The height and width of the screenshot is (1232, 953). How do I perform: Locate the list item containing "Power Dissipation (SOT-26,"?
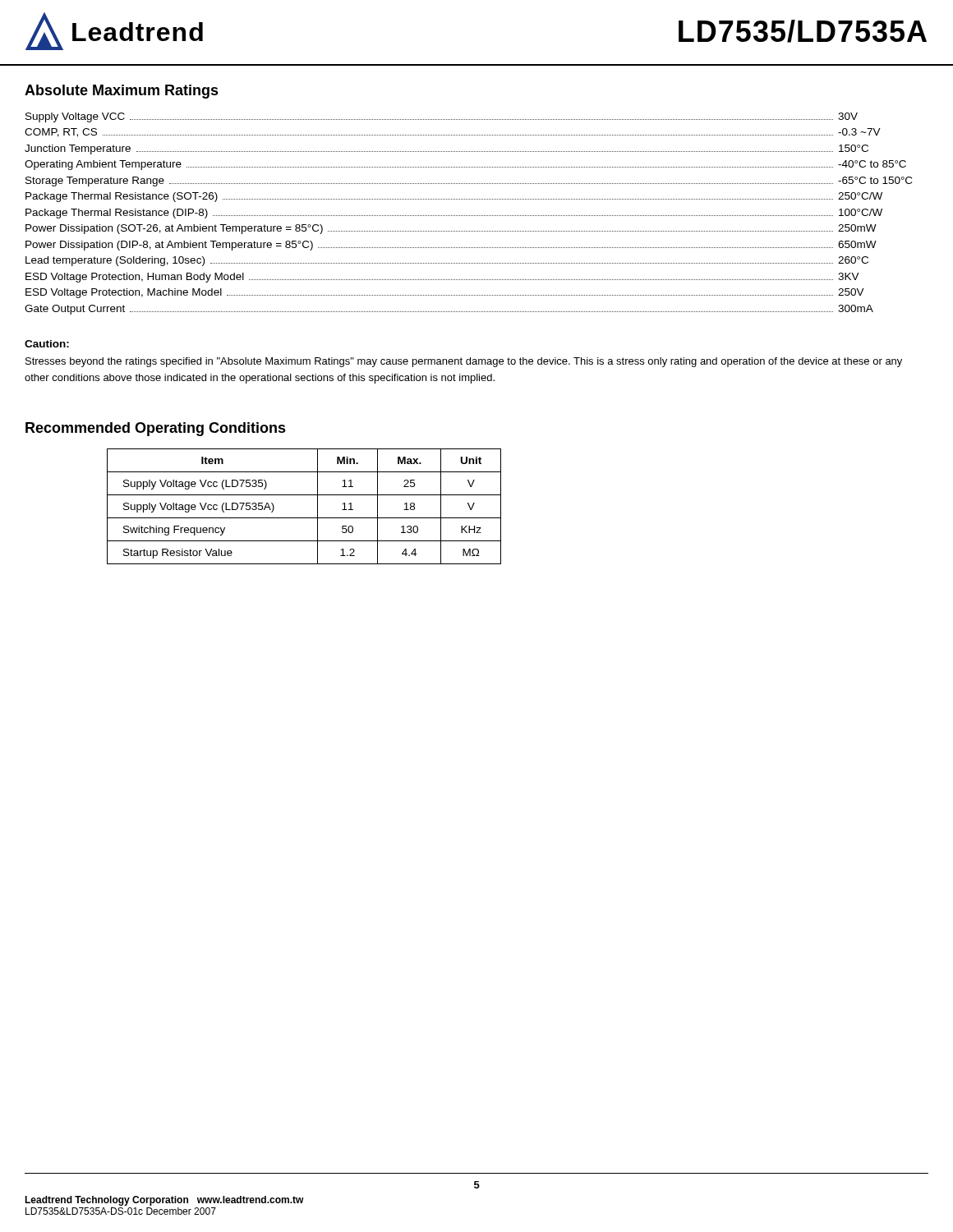tap(476, 227)
